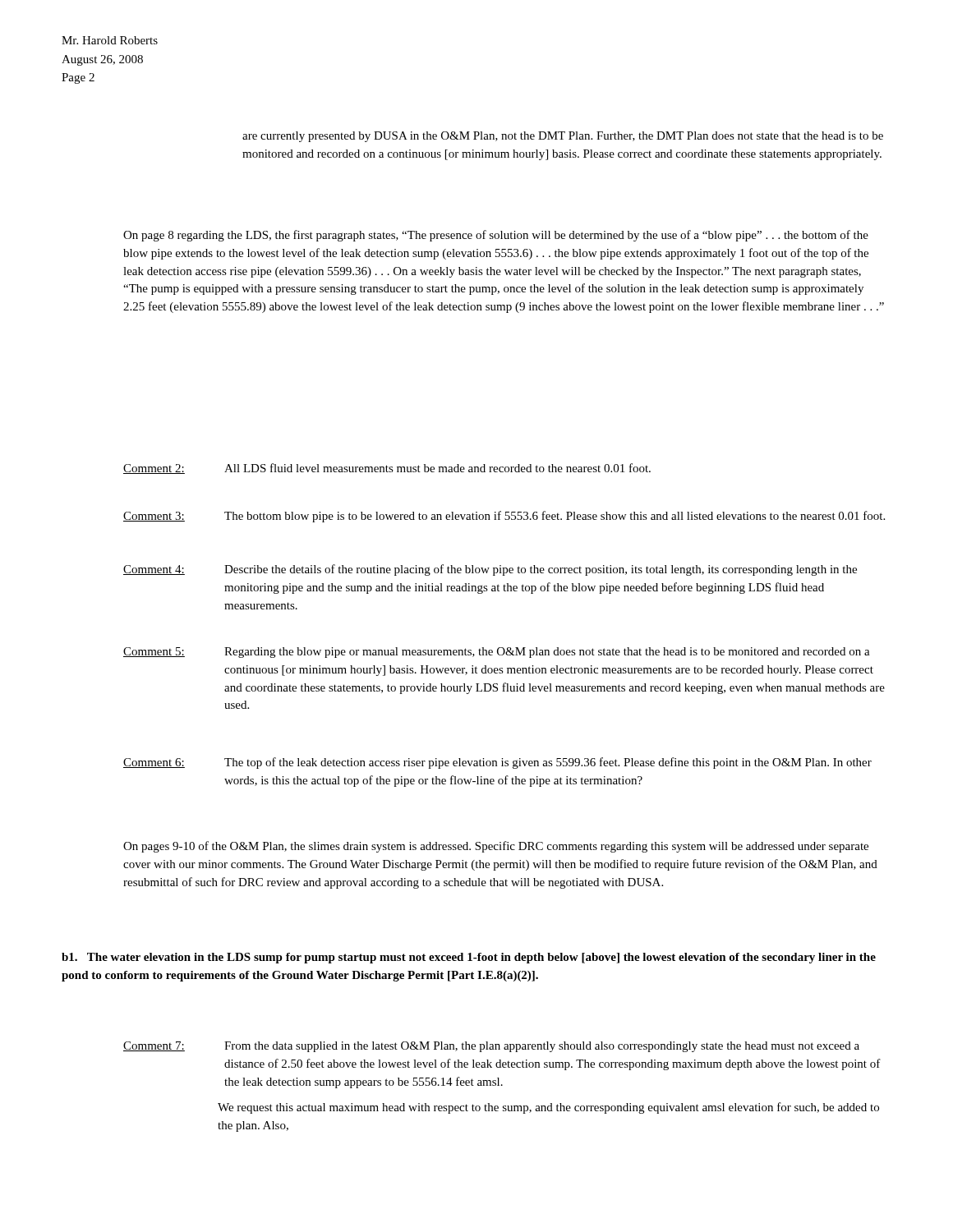Locate the text block starting "Comment 3: The bottom blow pipe is to"
The height and width of the screenshot is (1232, 953).
point(505,517)
